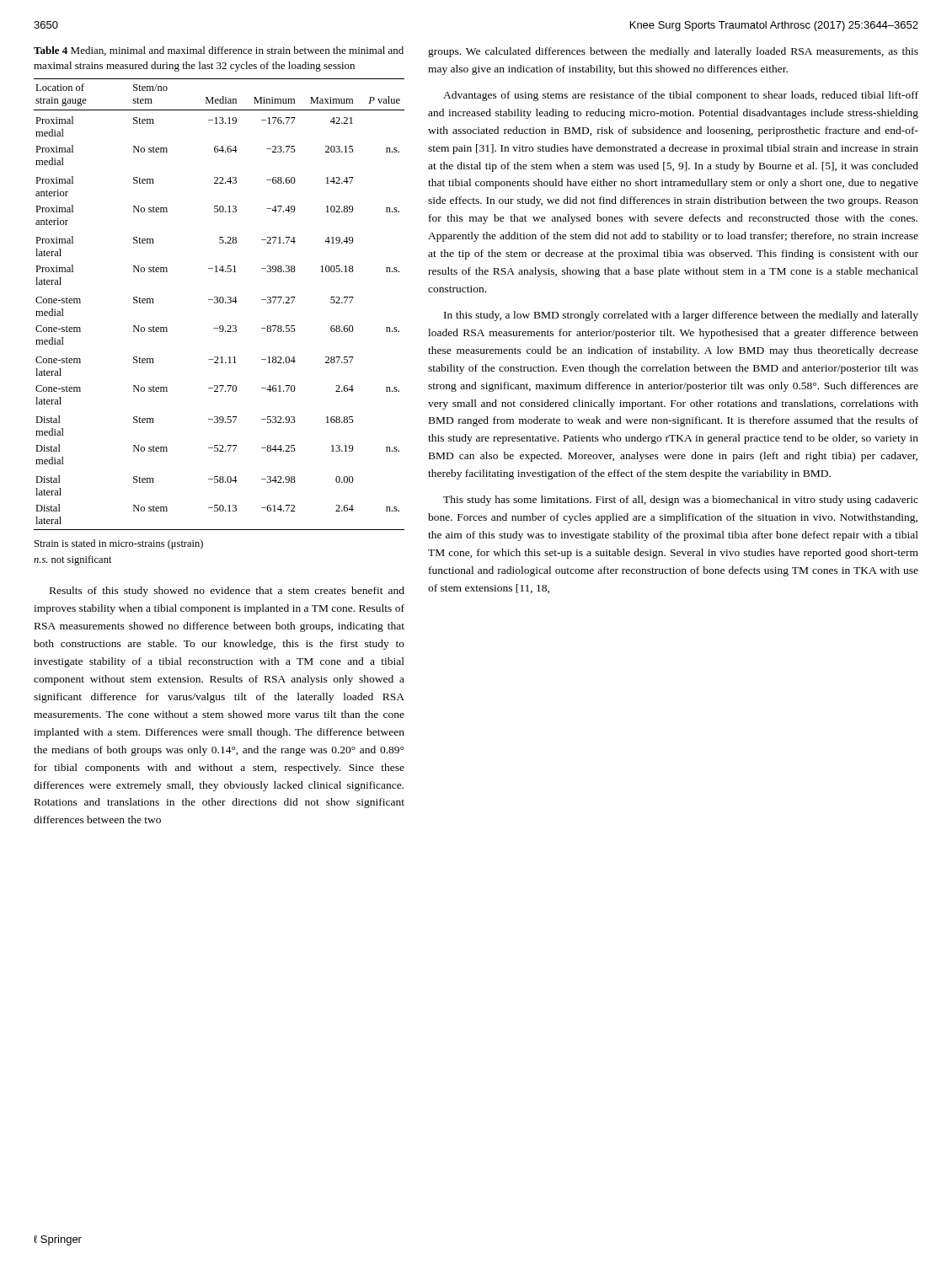Click the passage that begins "Results of this study showed"
Image resolution: width=952 pixels, height=1264 pixels.
pos(219,706)
